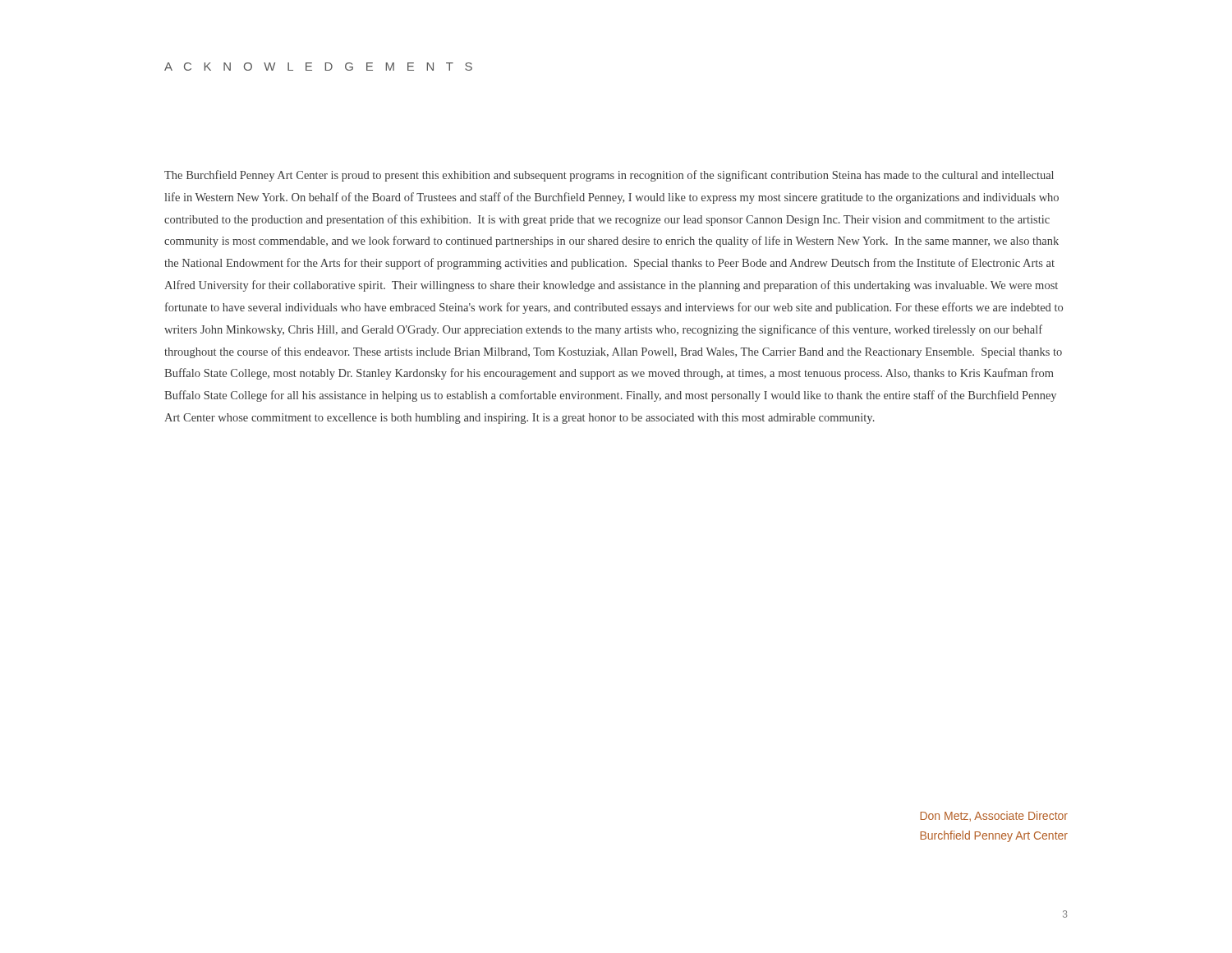
Task: Click where it says "Don Metz, Associate Director Burchfield Penney Art Center"
Action: [x=994, y=826]
